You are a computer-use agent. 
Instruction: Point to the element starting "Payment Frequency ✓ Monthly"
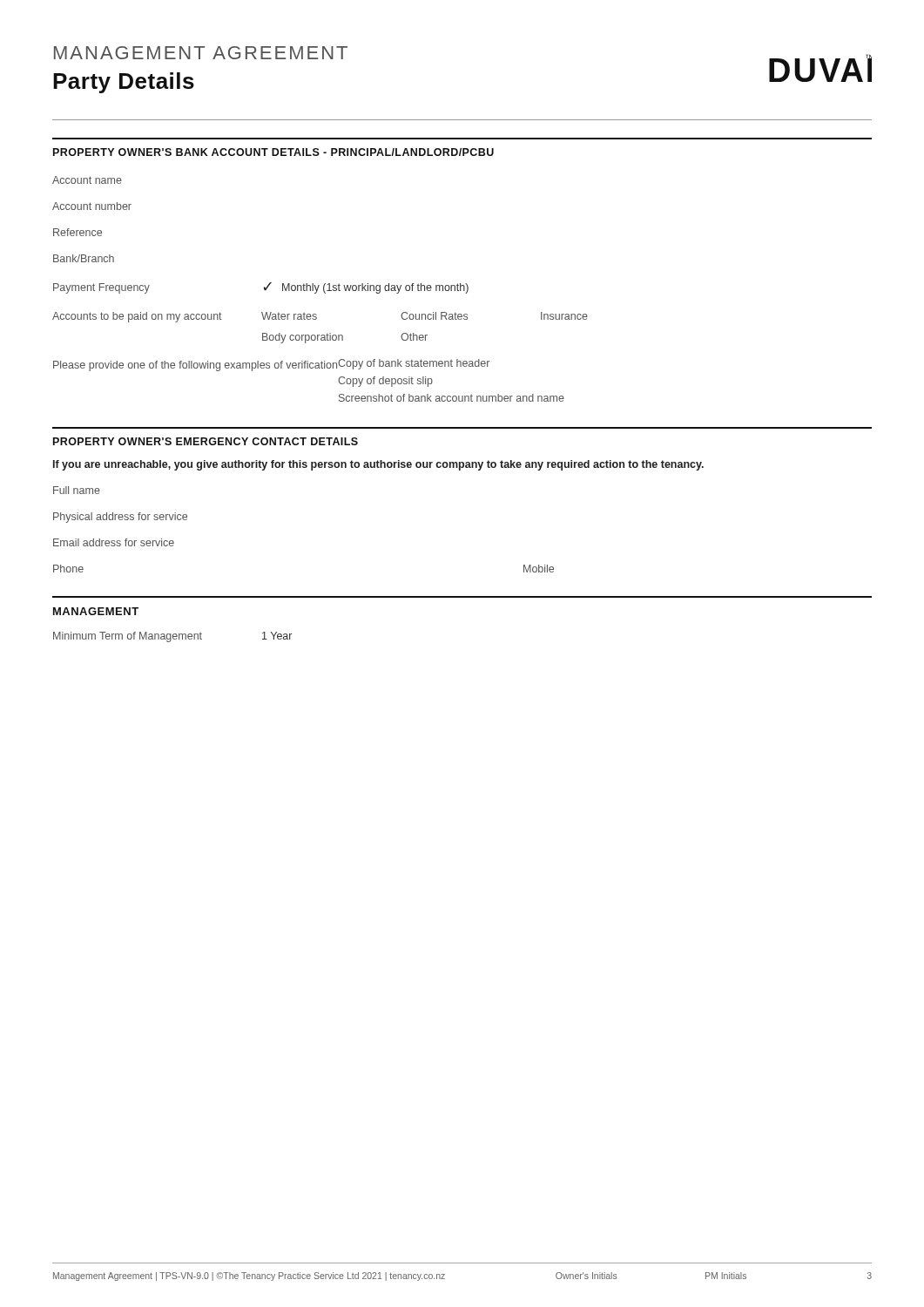point(261,288)
